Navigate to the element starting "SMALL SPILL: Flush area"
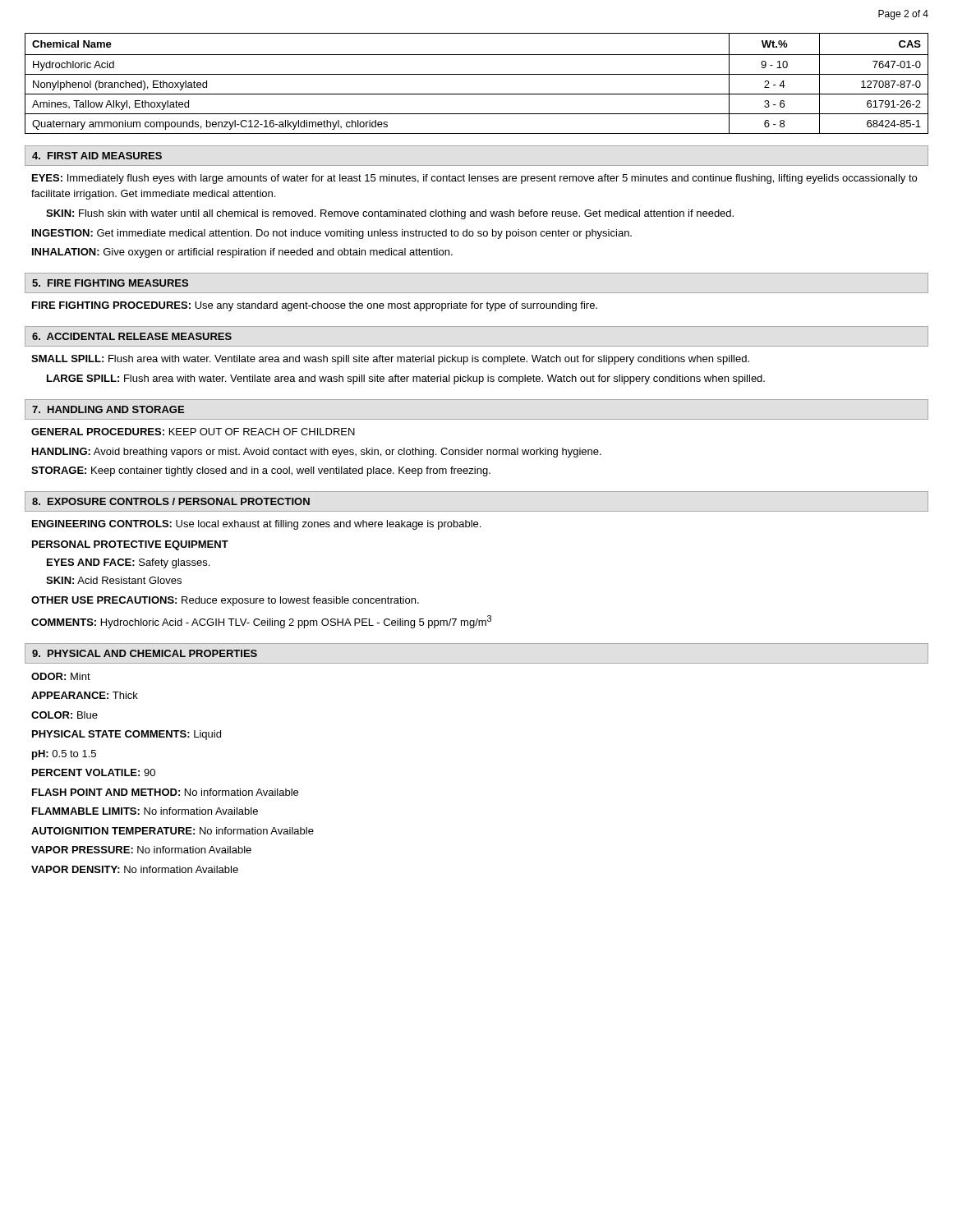Image resolution: width=953 pixels, height=1232 pixels. click(x=391, y=359)
